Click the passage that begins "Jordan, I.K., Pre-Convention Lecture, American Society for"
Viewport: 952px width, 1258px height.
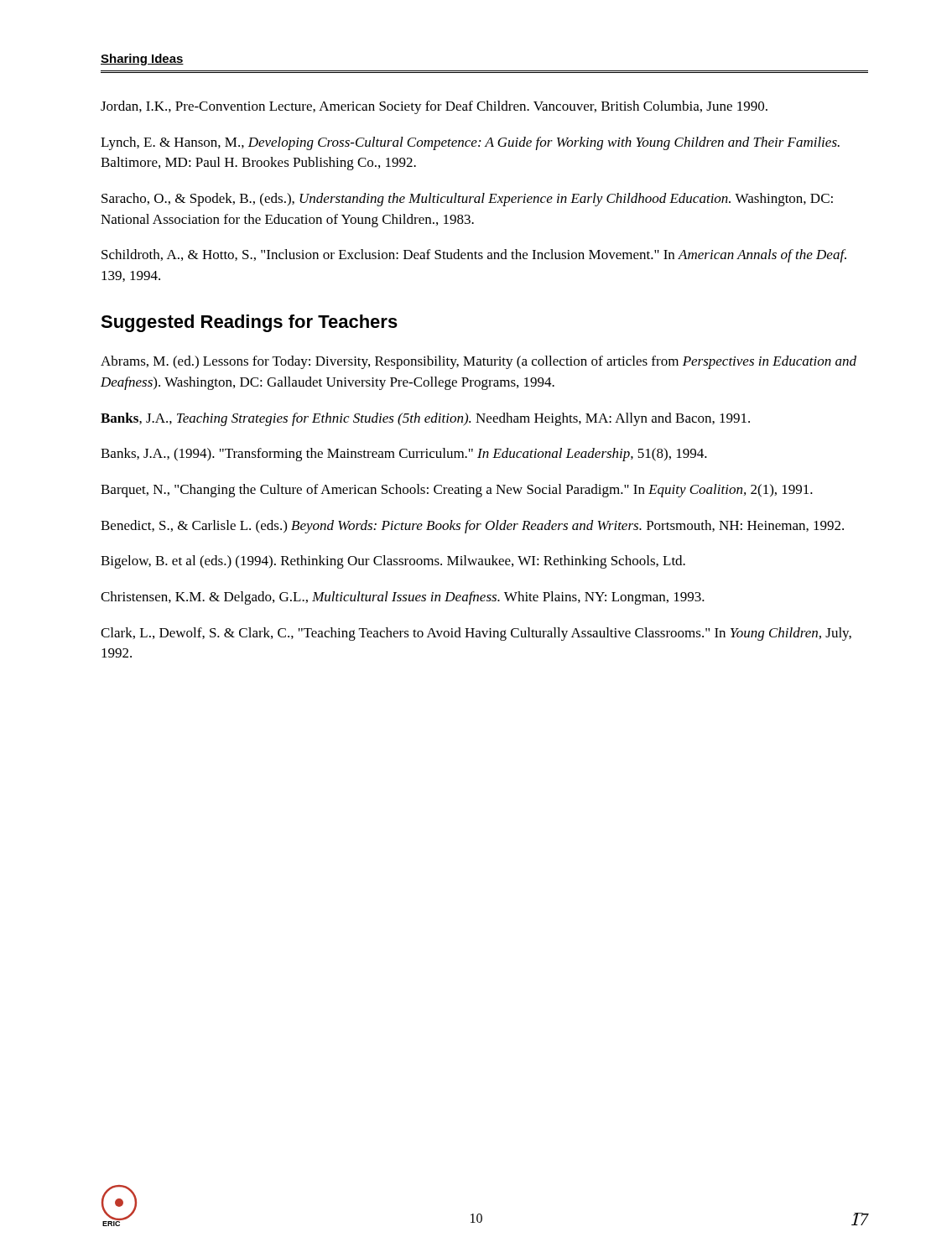click(x=434, y=106)
